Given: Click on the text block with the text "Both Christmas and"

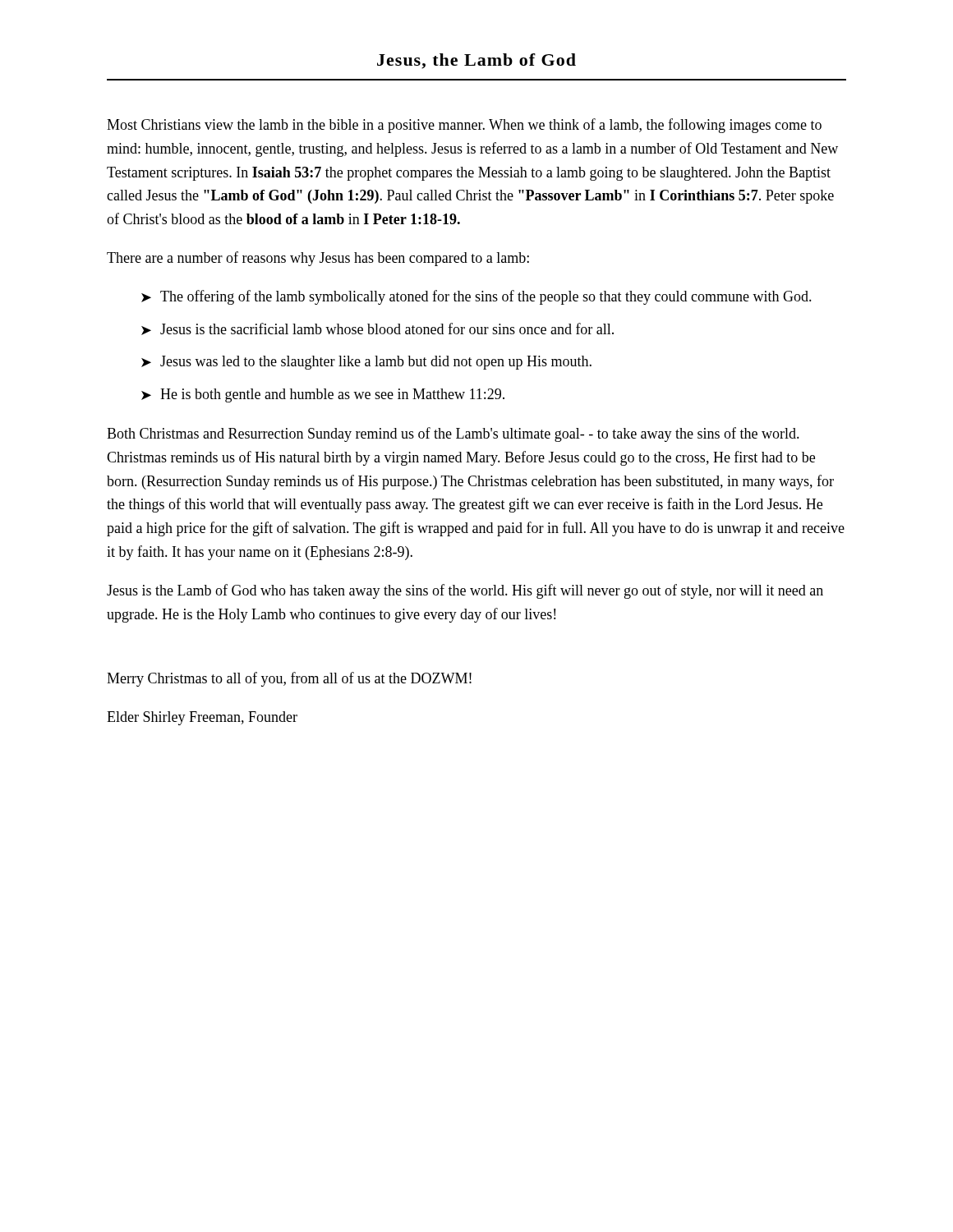Looking at the screenshot, I should pos(476,493).
